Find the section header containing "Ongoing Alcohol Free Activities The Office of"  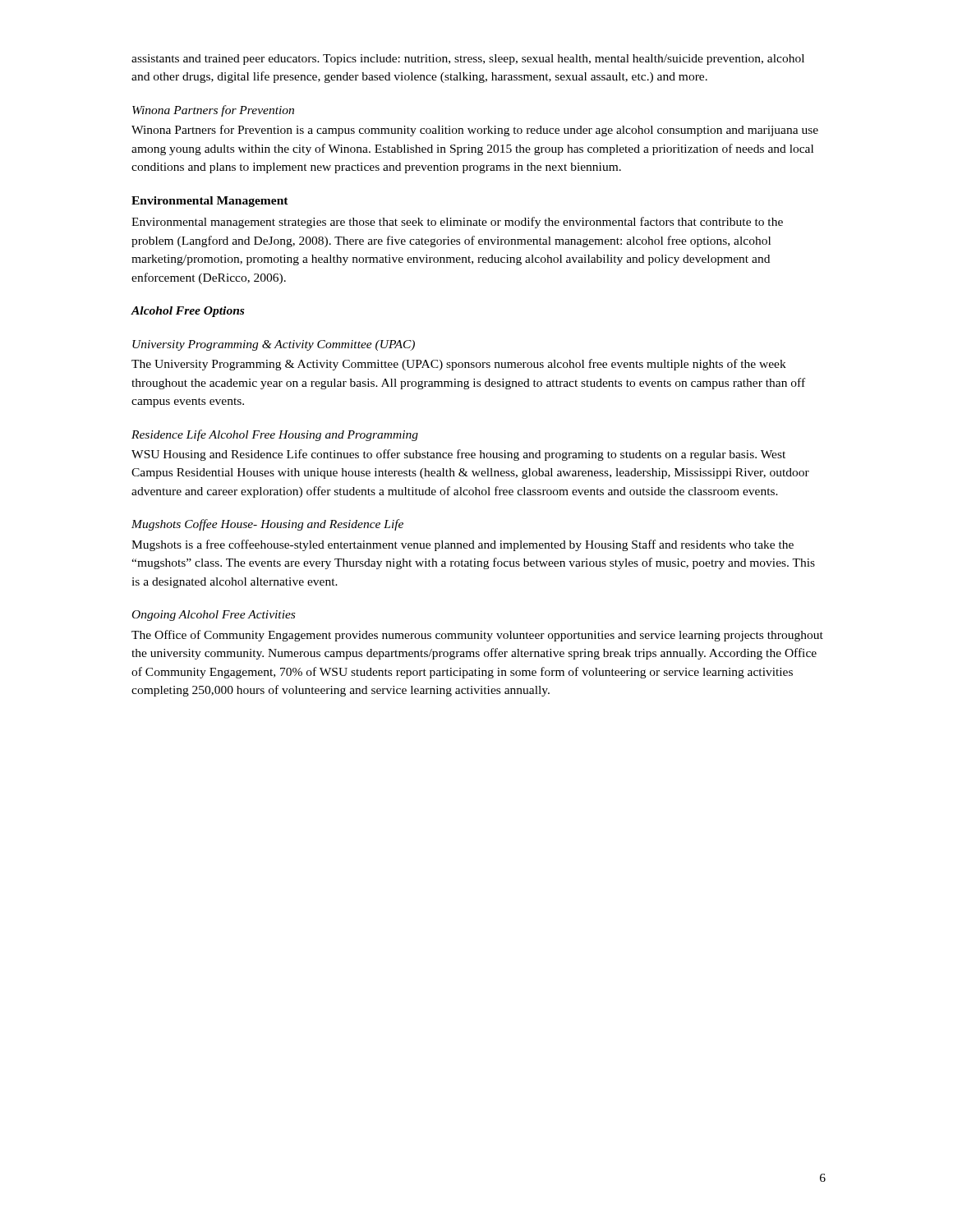(x=479, y=652)
